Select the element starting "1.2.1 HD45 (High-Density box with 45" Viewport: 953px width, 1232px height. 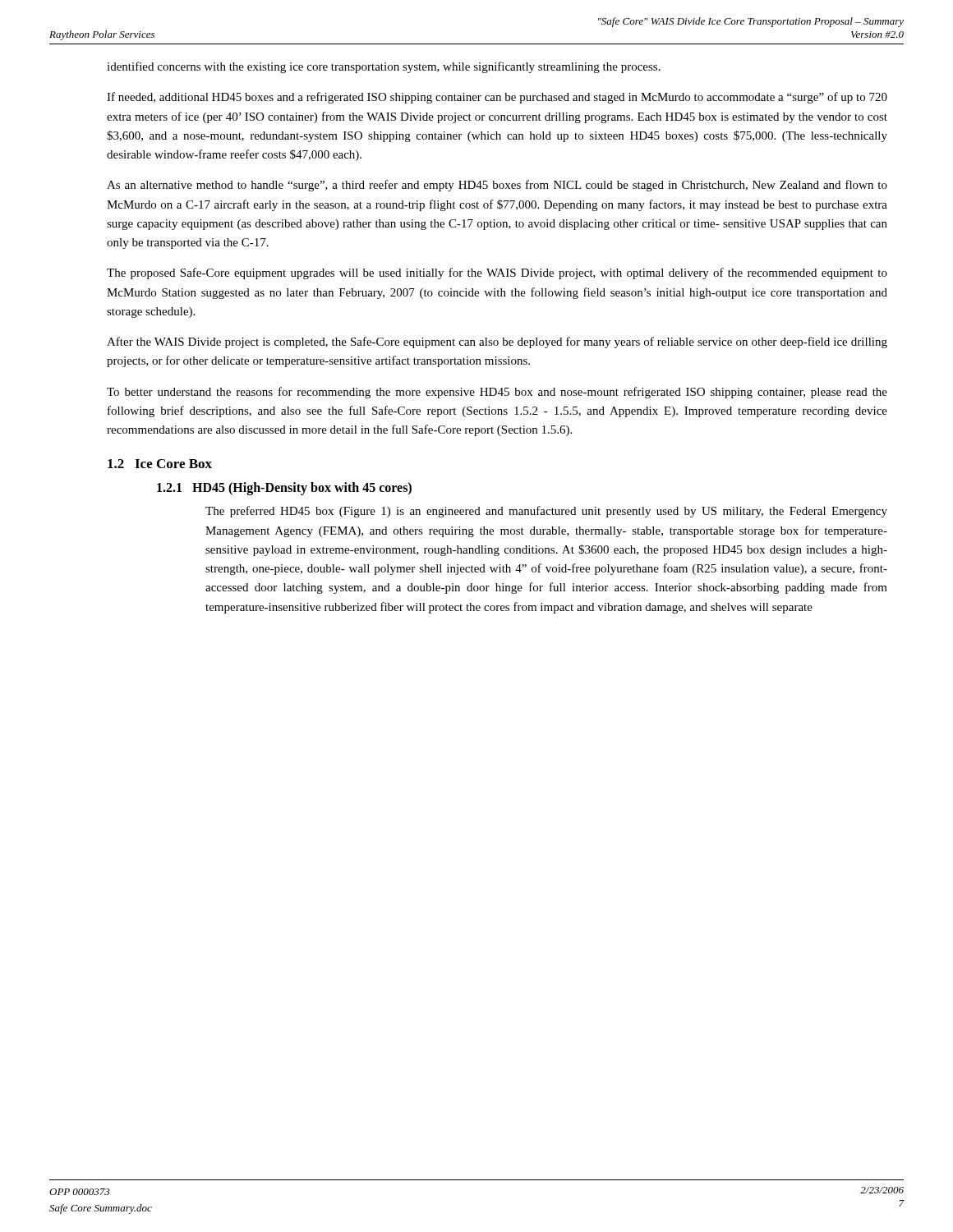(x=284, y=488)
